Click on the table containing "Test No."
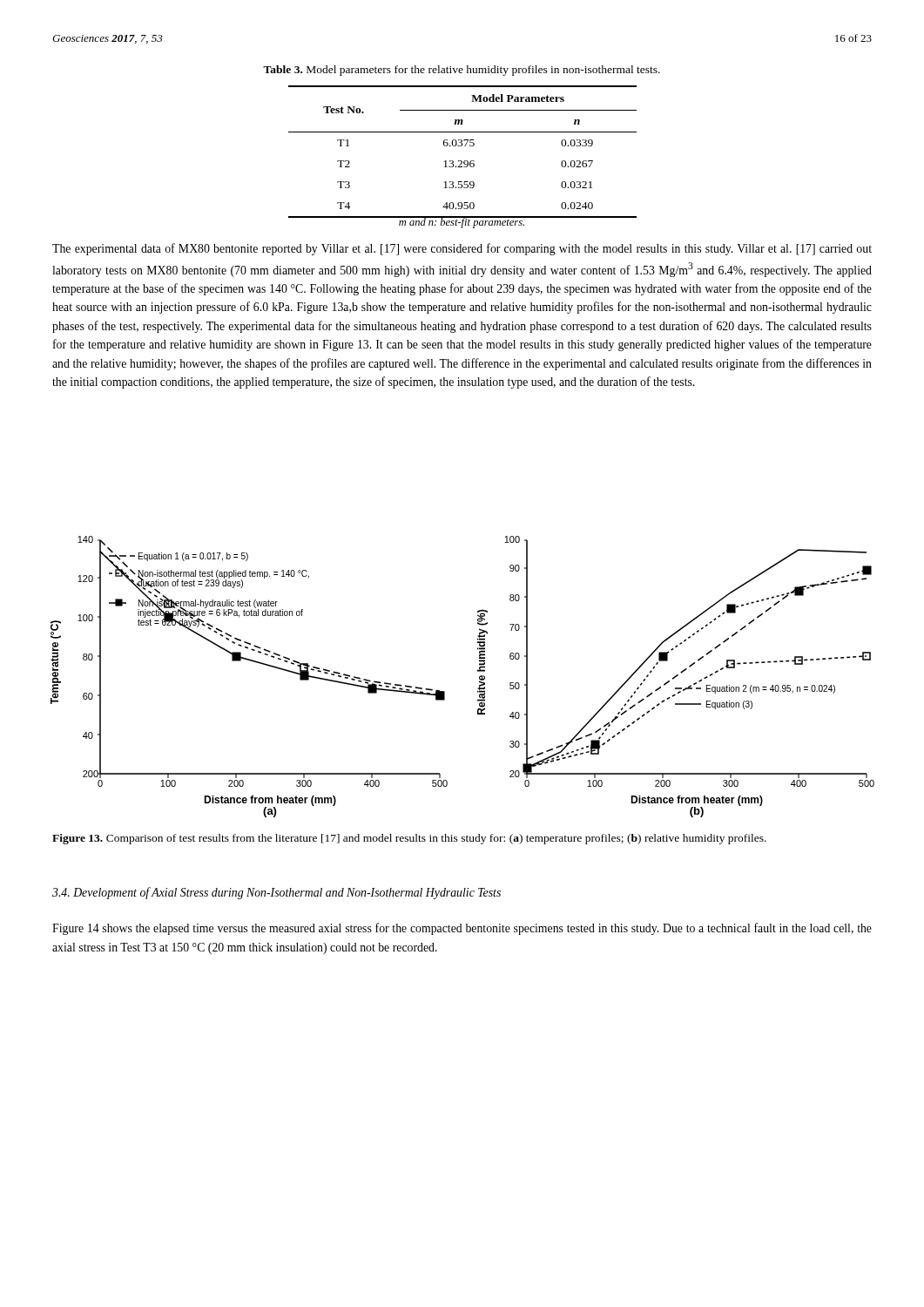The image size is (924, 1307). (x=462, y=152)
